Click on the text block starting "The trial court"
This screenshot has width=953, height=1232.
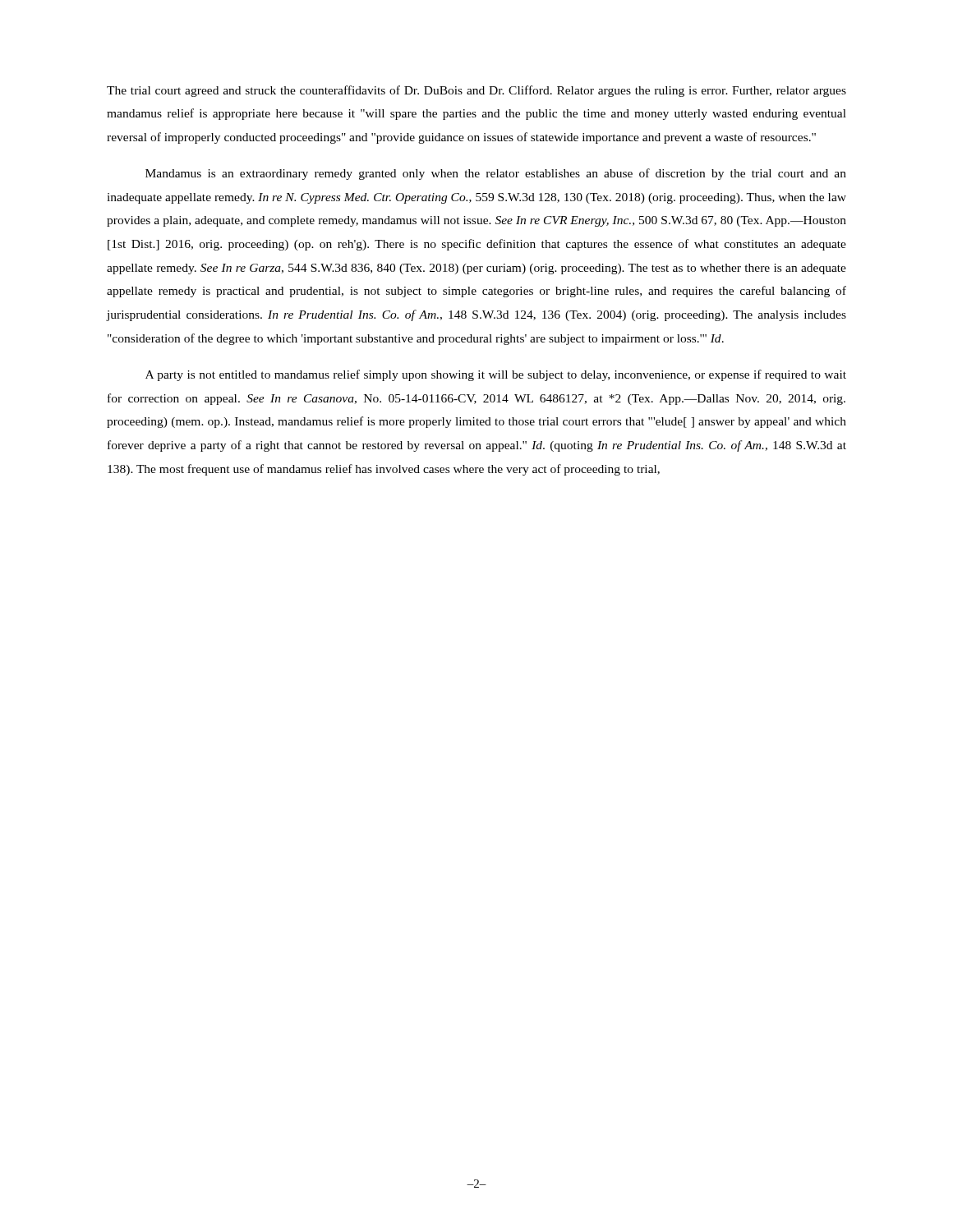pos(476,114)
